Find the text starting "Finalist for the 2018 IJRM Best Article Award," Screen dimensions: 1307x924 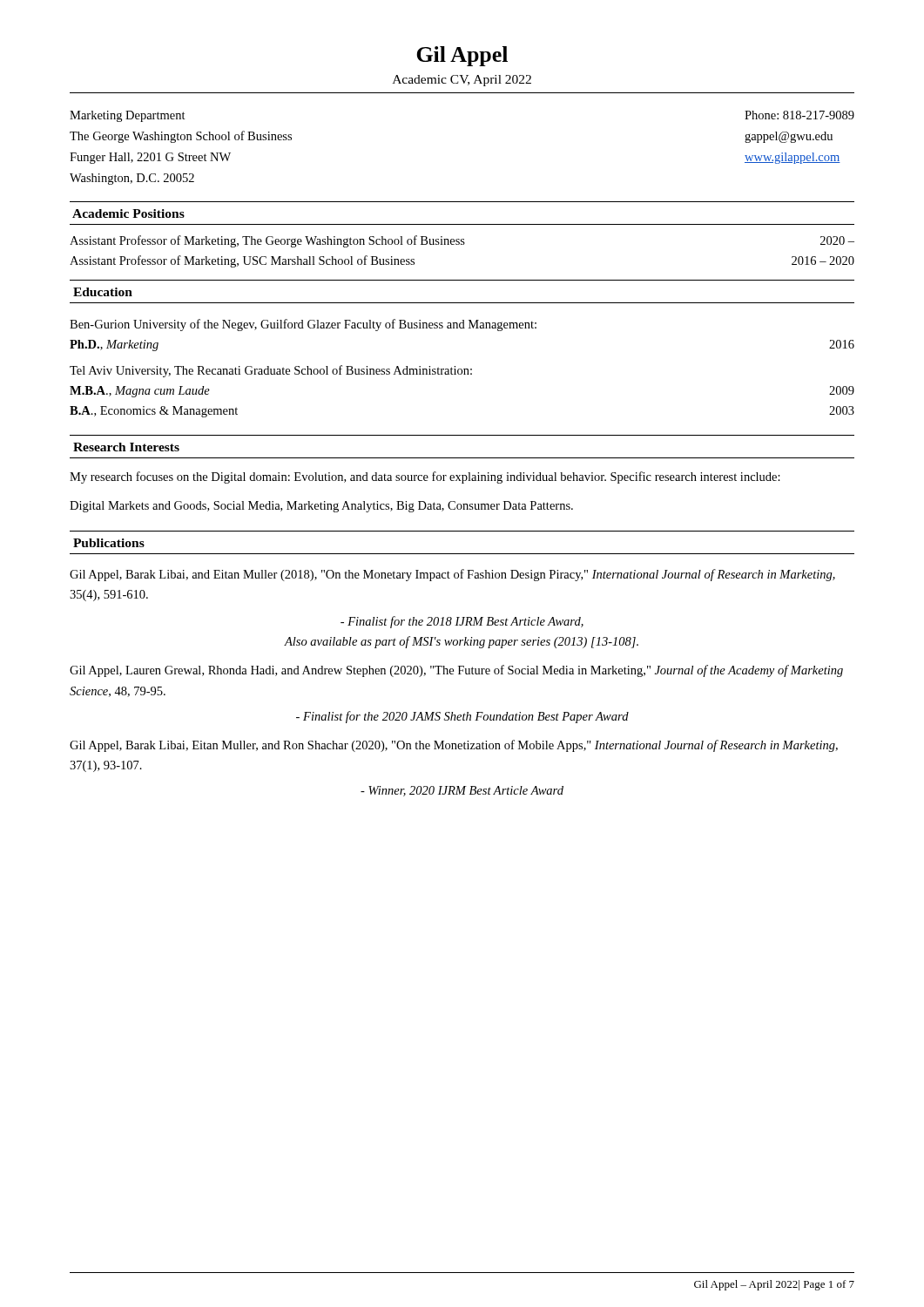point(462,631)
